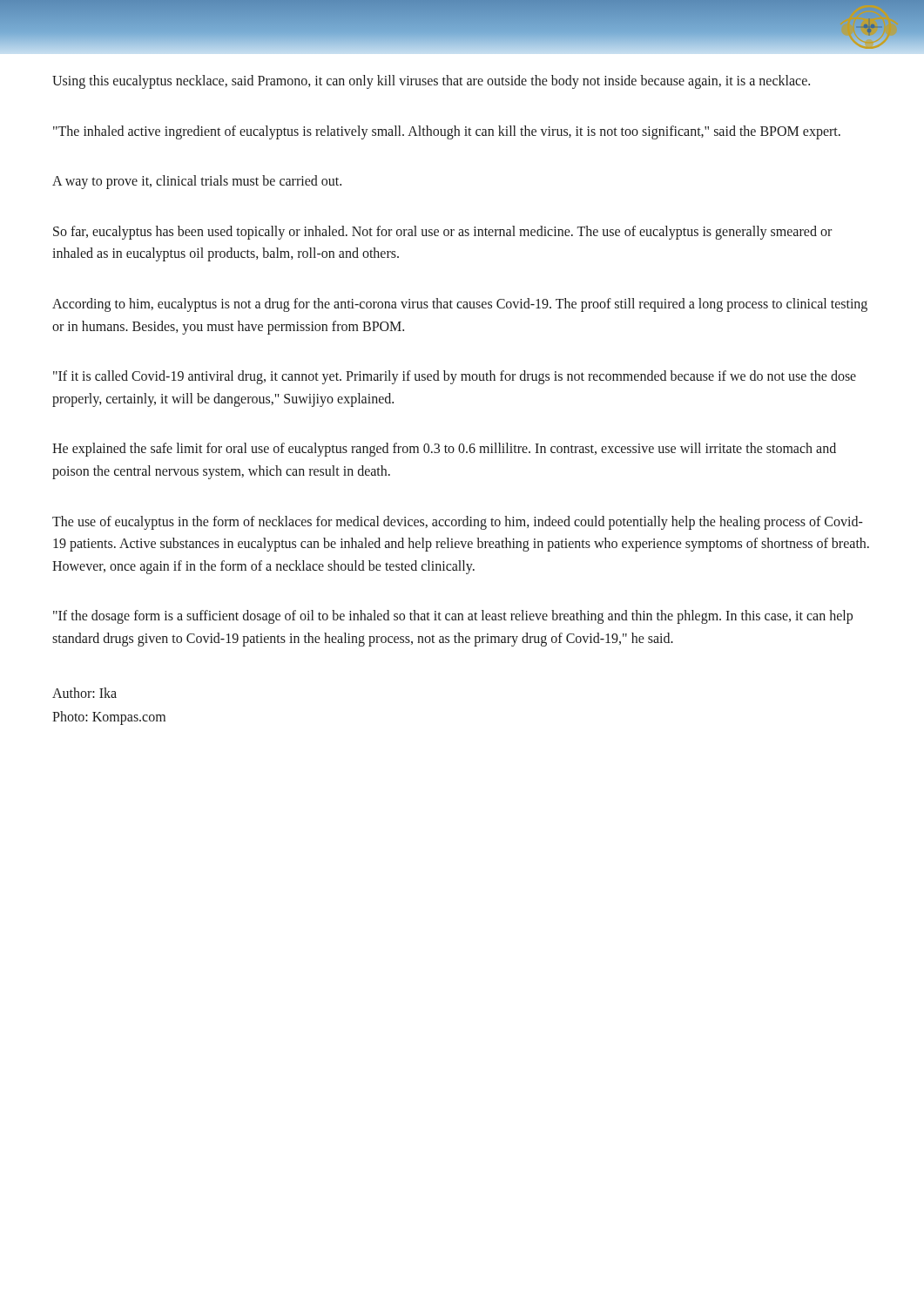Locate the text with the text "Author: Ika Photo: Kompas.com"

coord(109,705)
